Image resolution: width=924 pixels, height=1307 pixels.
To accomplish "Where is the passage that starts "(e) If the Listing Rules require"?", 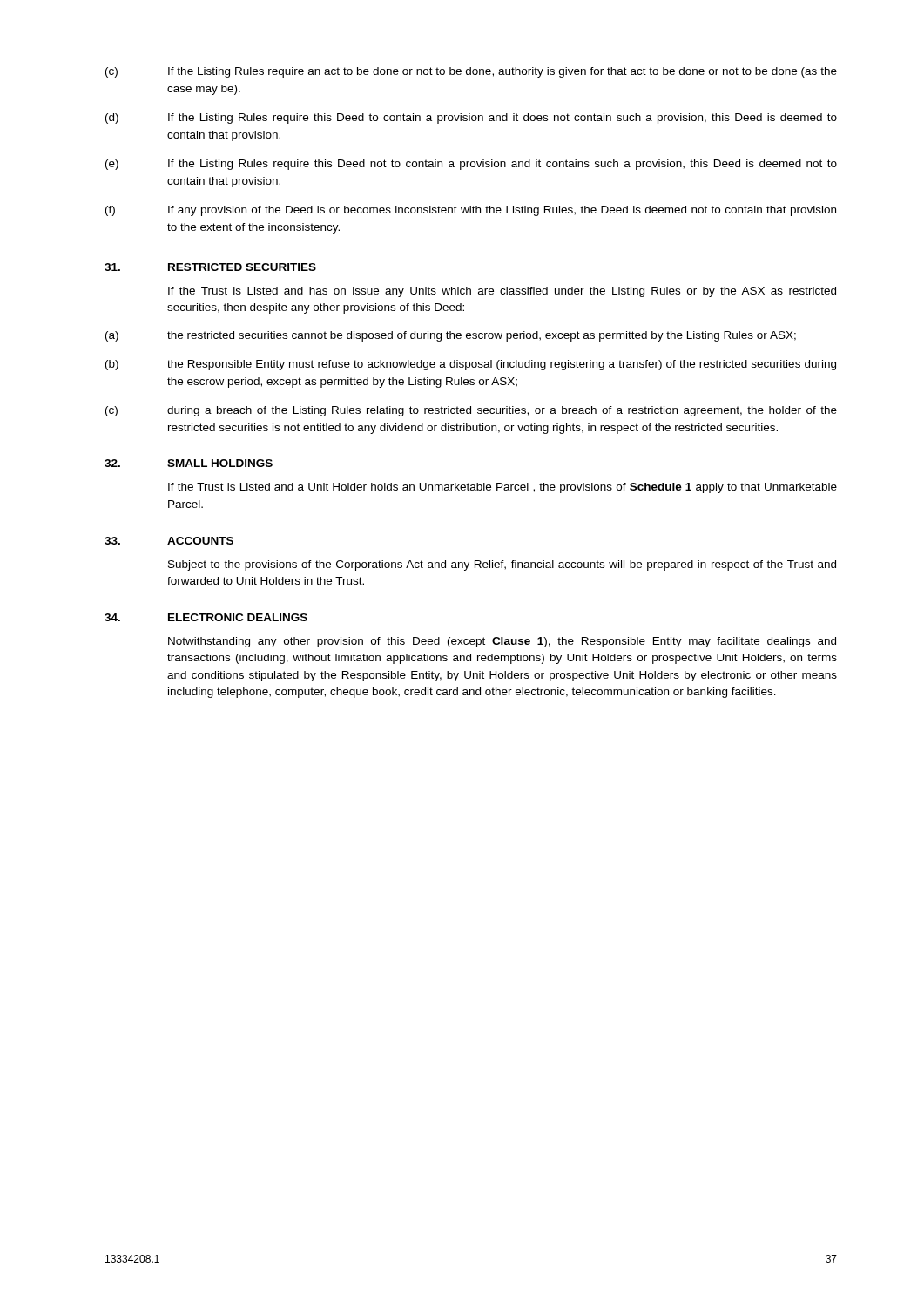I will coord(471,172).
